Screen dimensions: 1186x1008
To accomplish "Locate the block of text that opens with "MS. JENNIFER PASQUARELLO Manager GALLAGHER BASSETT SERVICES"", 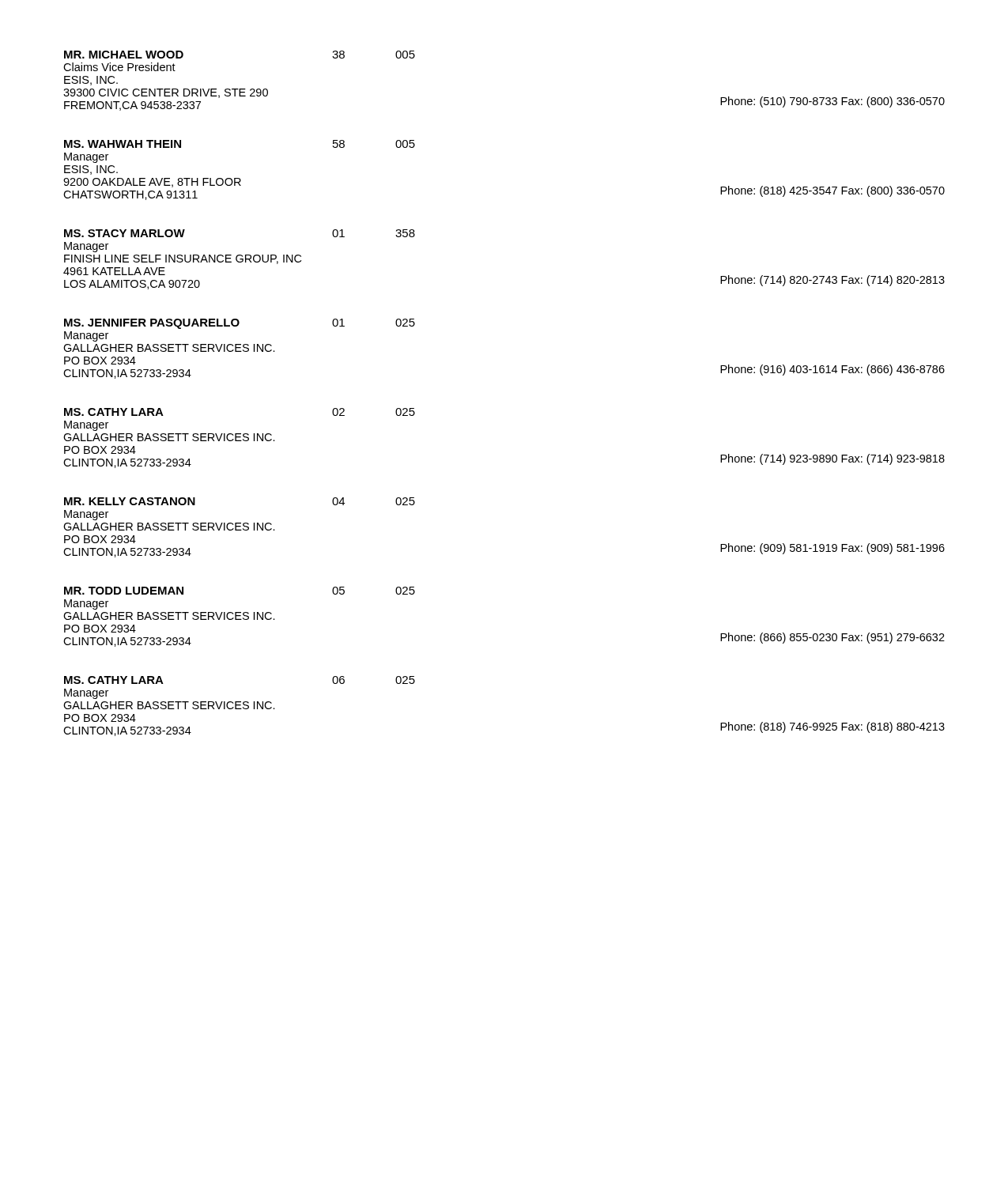I will point(240,324).
